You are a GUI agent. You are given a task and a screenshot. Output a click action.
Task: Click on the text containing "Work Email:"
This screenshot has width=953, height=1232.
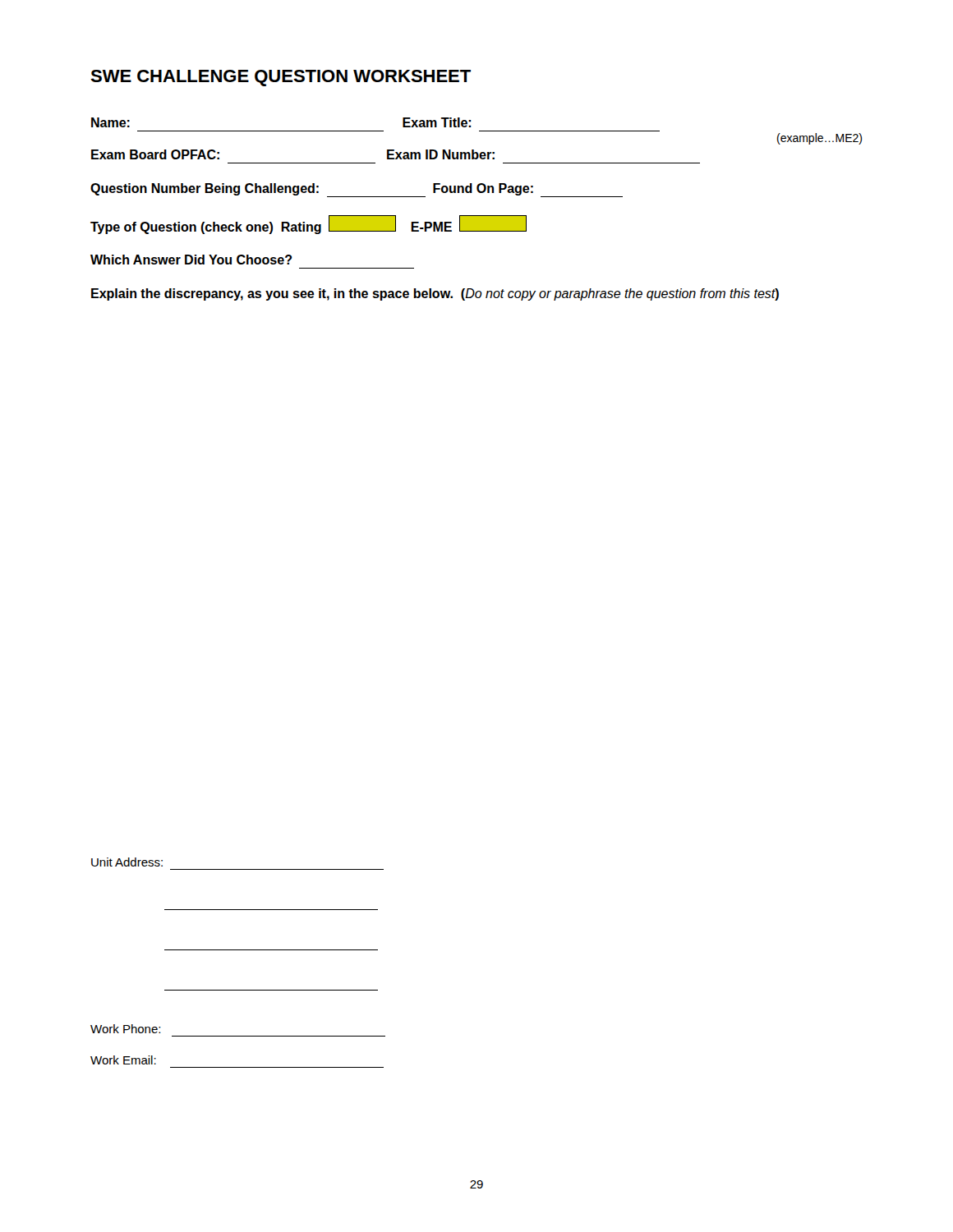coord(237,1060)
